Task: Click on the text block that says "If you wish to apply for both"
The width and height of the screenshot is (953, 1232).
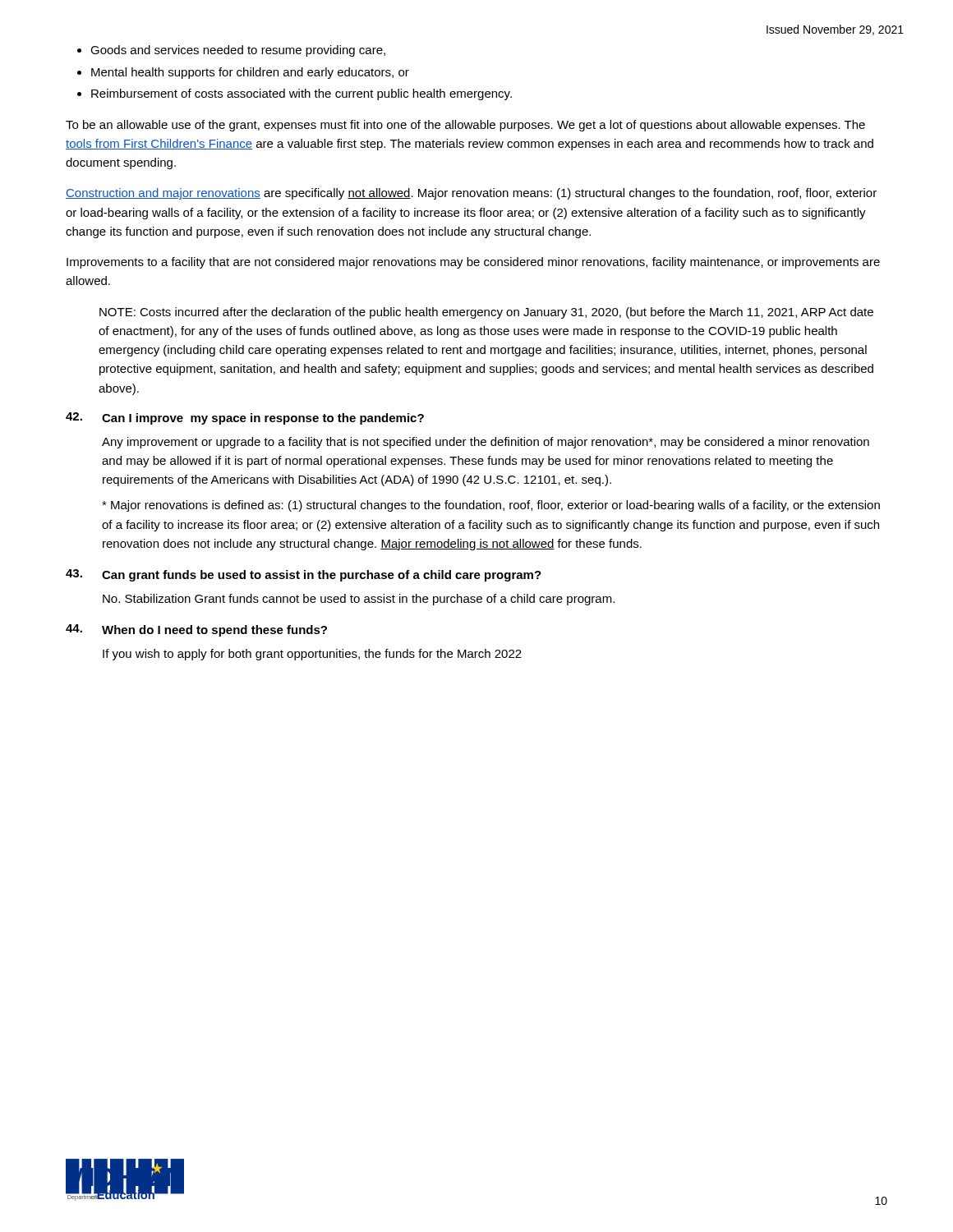Action: pyautogui.click(x=312, y=653)
